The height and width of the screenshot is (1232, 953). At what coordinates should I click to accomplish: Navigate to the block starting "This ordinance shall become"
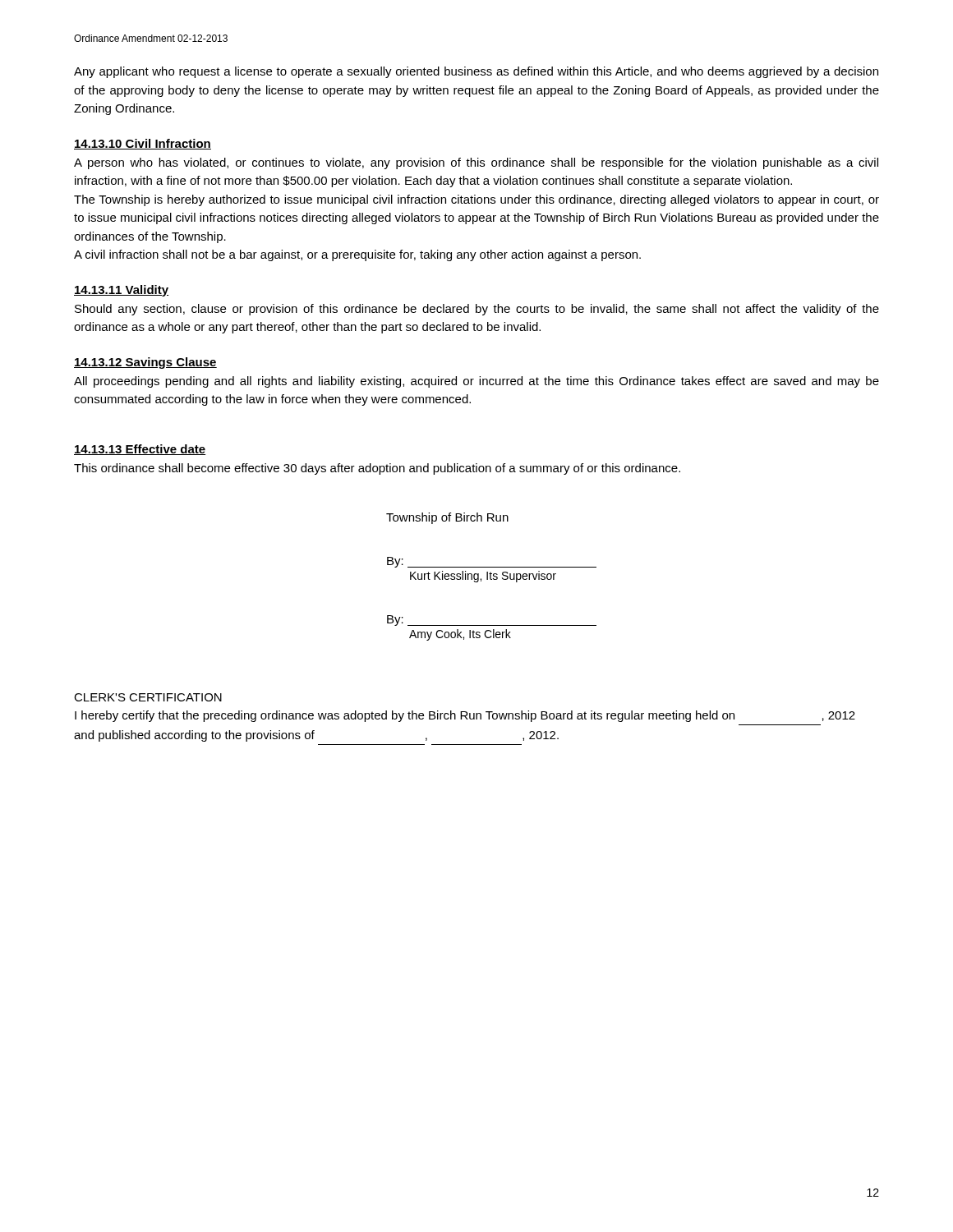click(x=378, y=467)
